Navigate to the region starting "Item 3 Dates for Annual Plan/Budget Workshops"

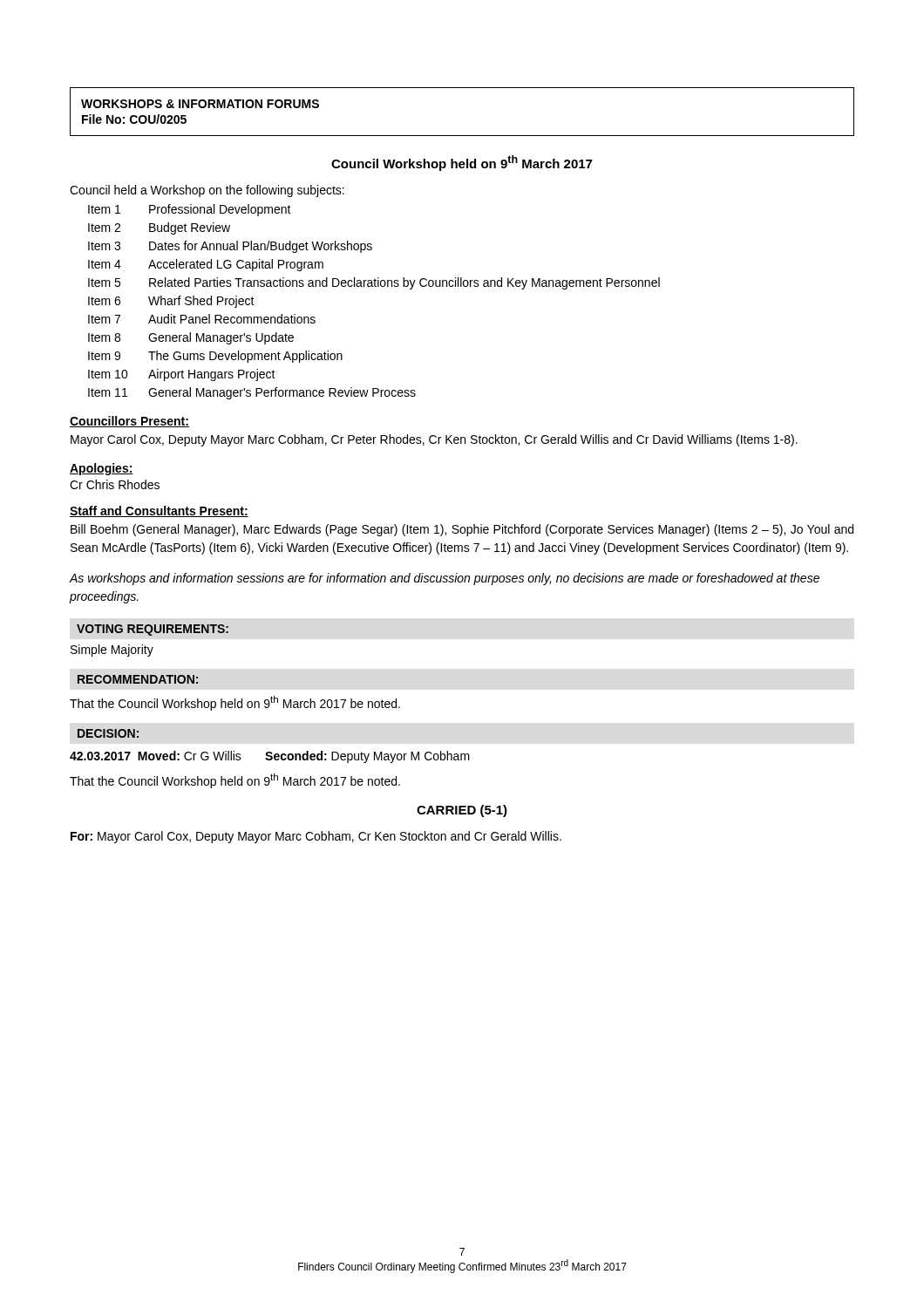click(x=230, y=247)
